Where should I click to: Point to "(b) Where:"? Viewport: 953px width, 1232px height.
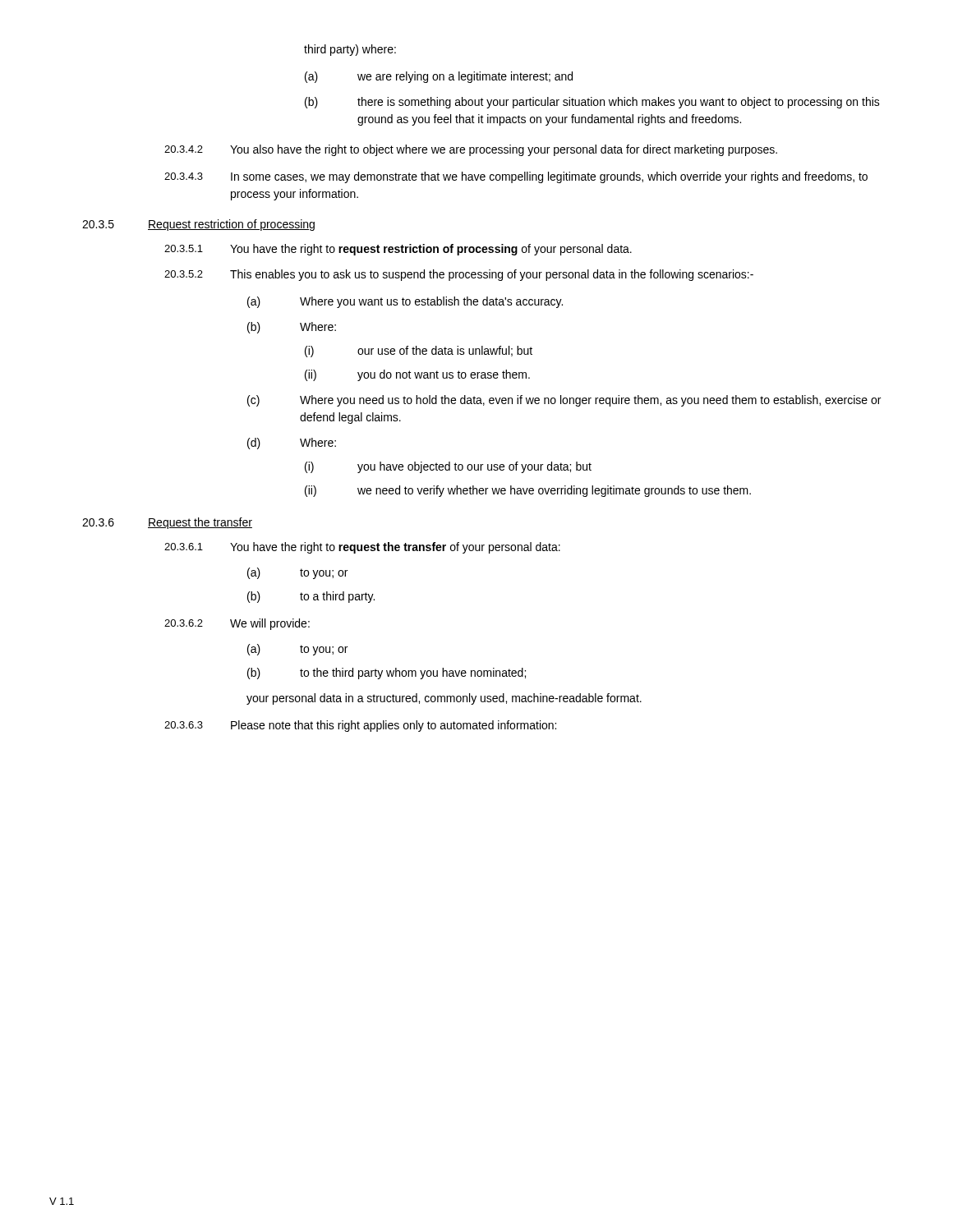pos(320,327)
